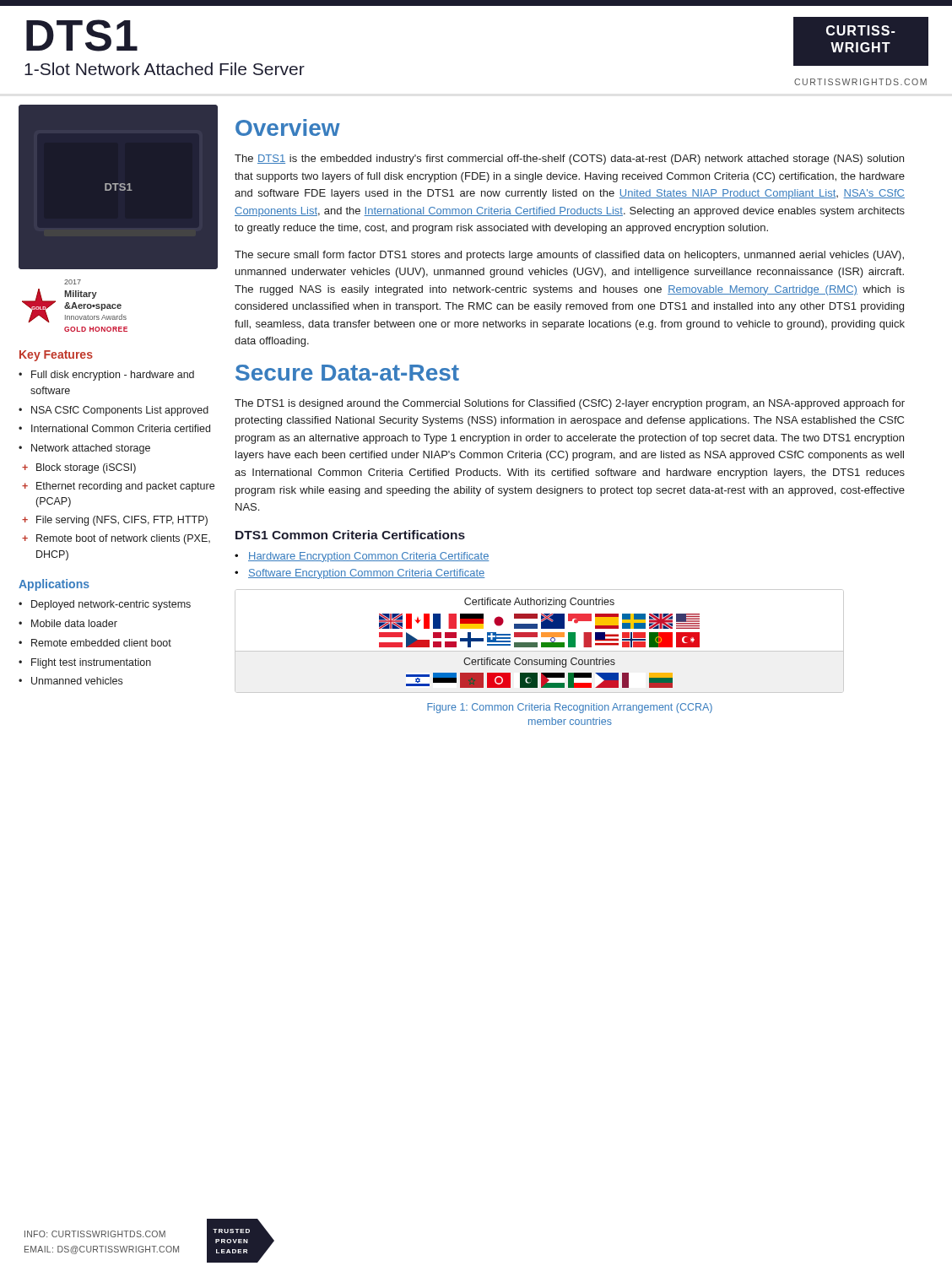
Task: Locate the infographic
Action: 539,641
